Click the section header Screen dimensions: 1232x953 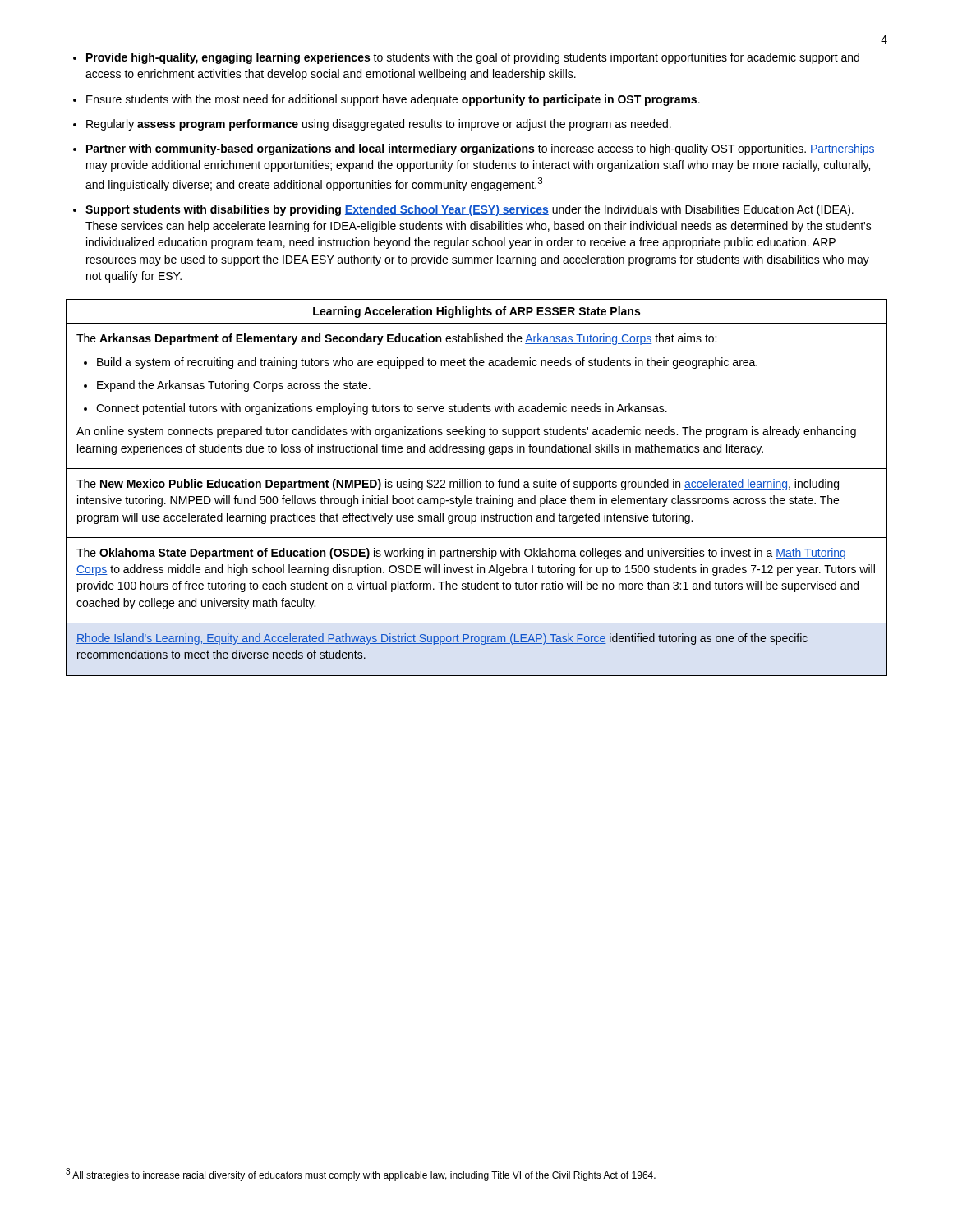click(476, 311)
